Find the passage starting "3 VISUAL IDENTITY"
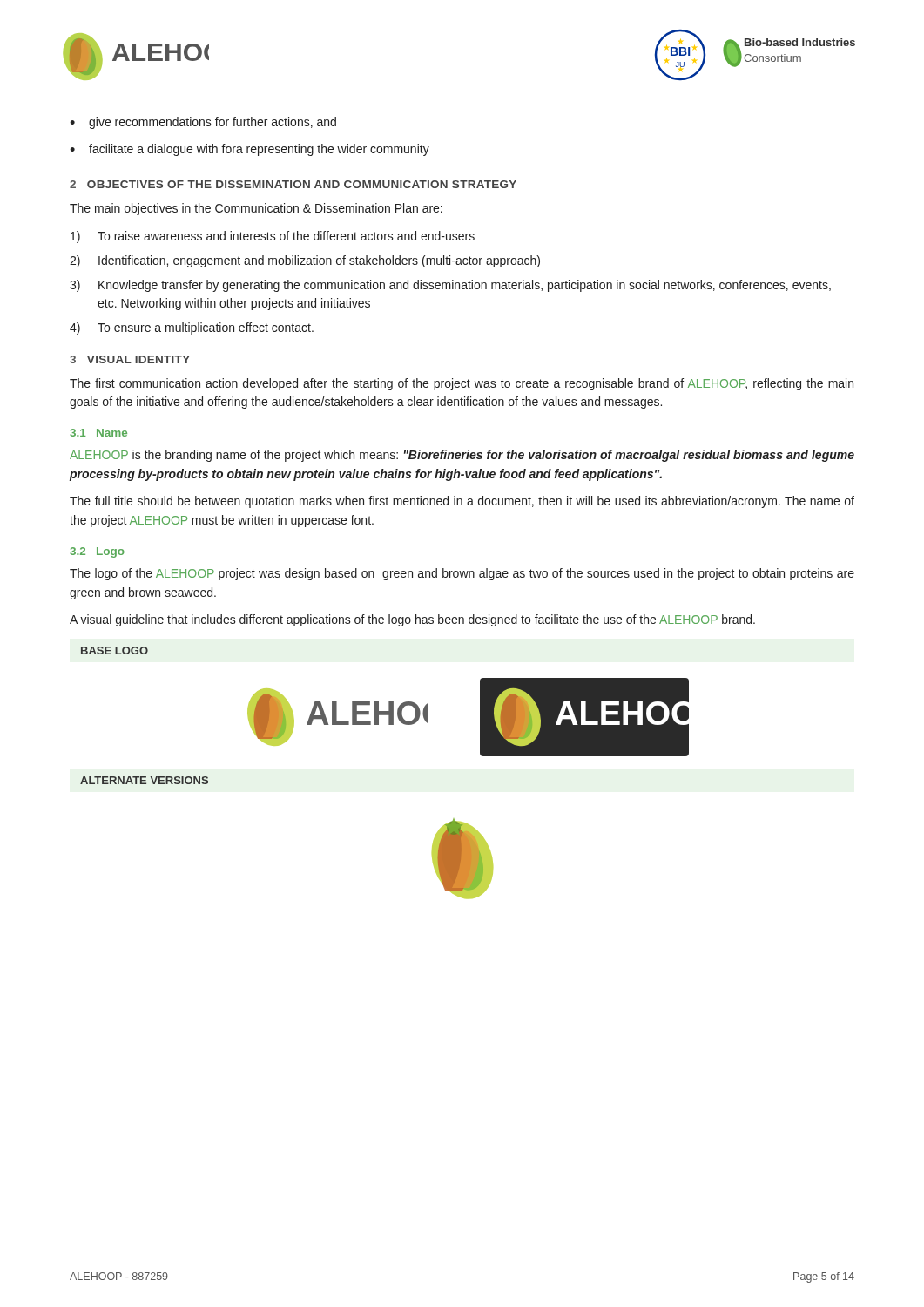Image resolution: width=924 pixels, height=1307 pixels. pos(130,359)
